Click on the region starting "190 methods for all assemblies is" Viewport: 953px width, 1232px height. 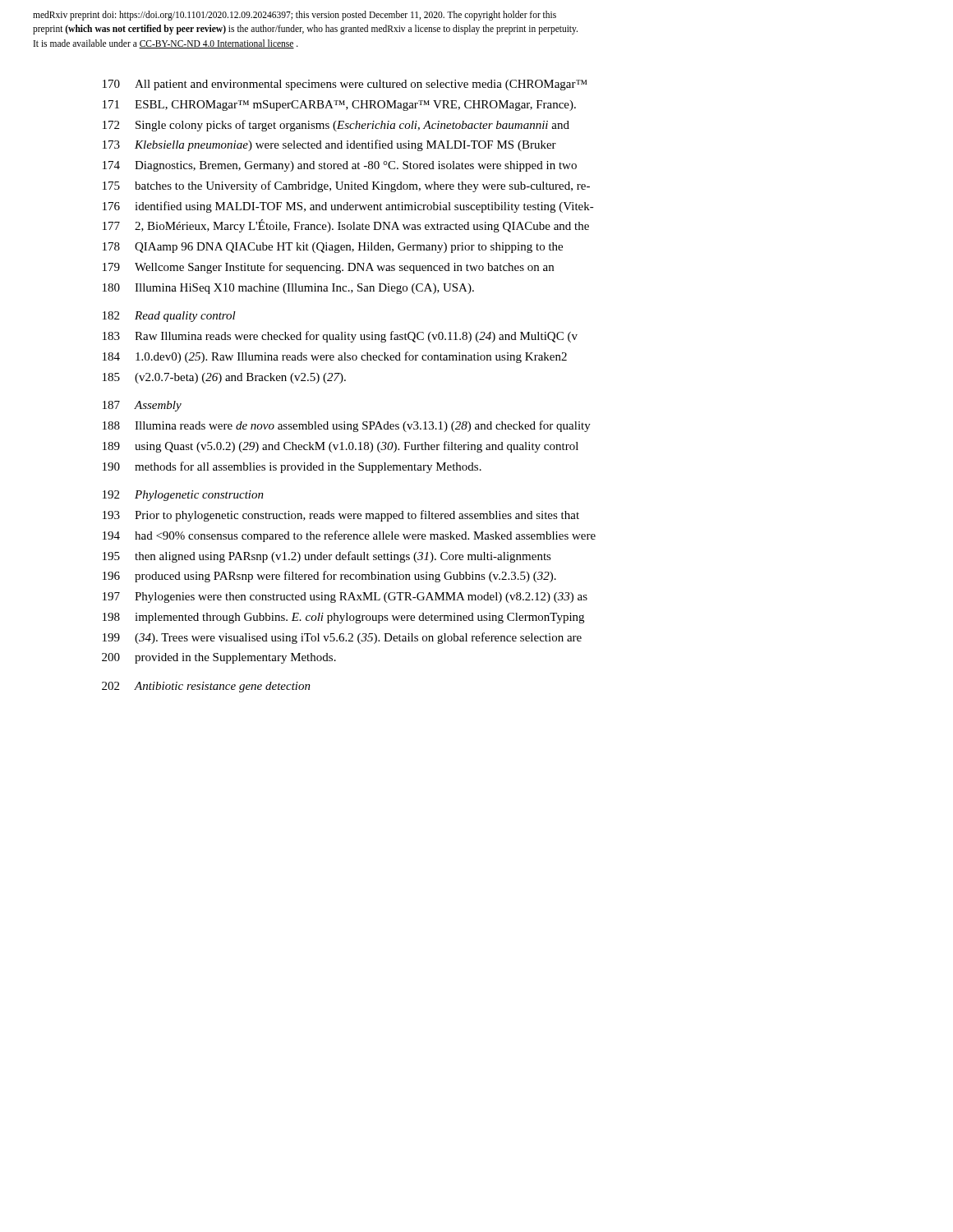476,466
